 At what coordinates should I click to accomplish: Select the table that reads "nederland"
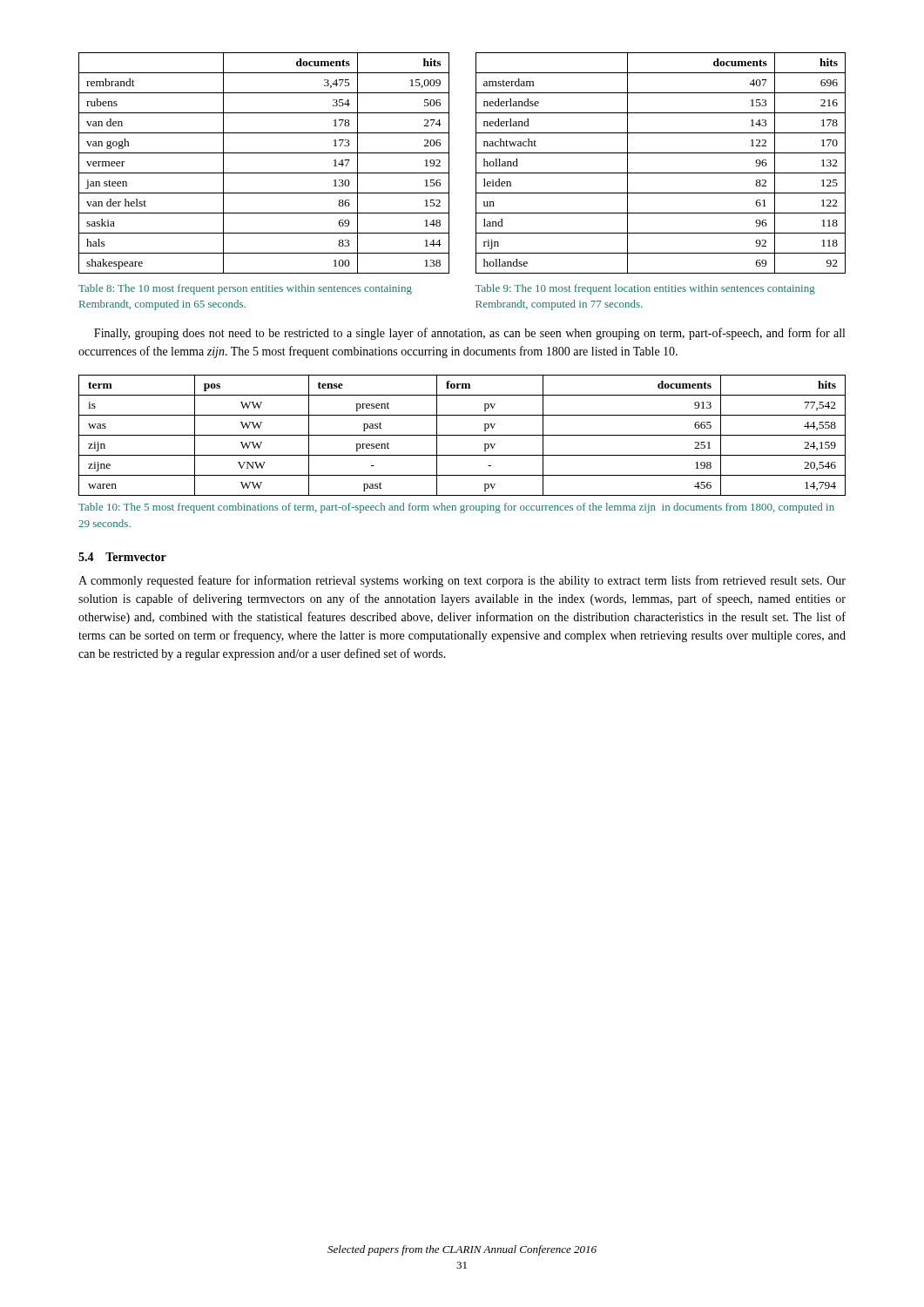pos(660,163)
